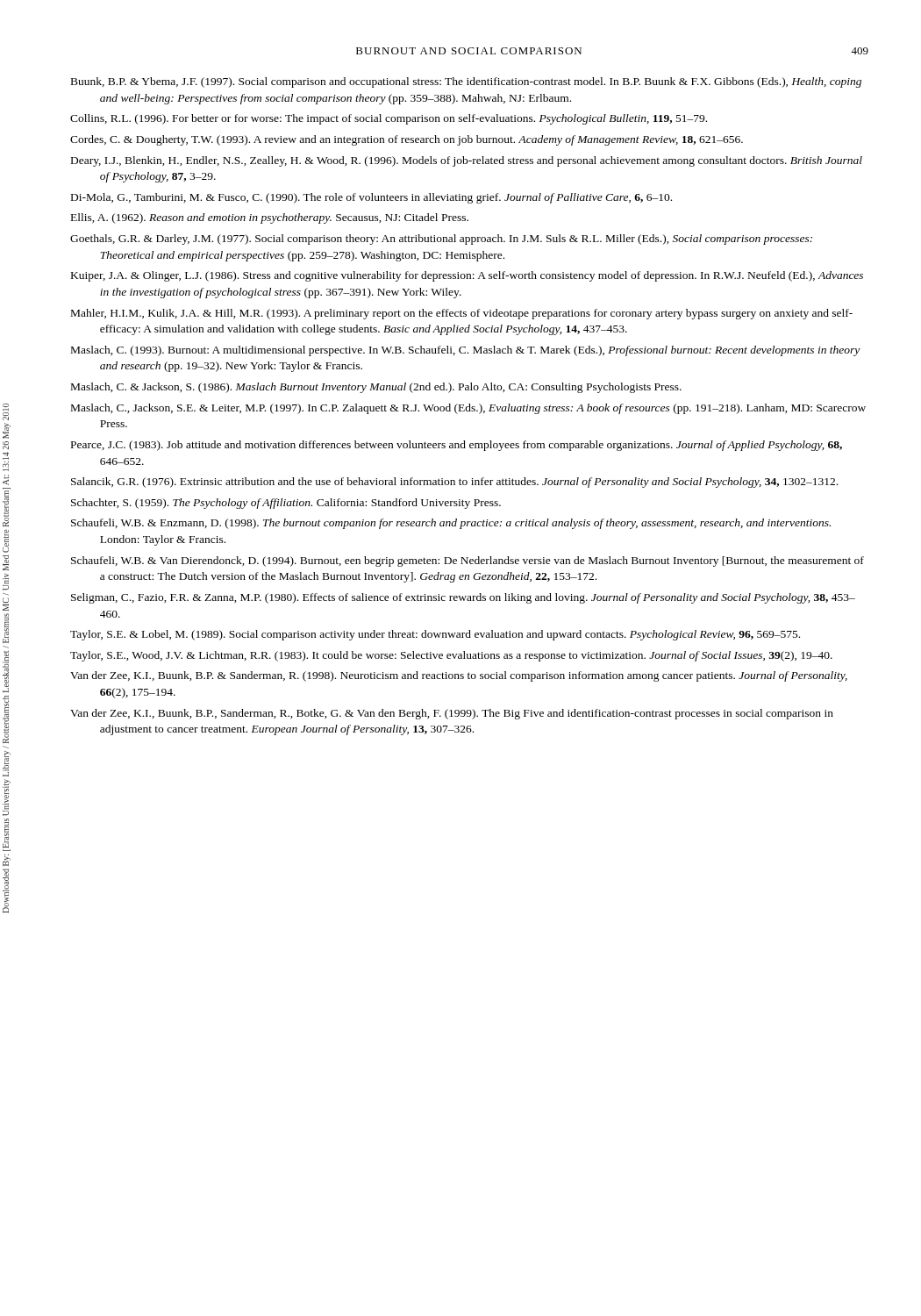This screenshot has height=1316, width=921.
Task: Point to the element starting "Cordes, C. & Dougherty,"
Action: click(x=469, y=140)
